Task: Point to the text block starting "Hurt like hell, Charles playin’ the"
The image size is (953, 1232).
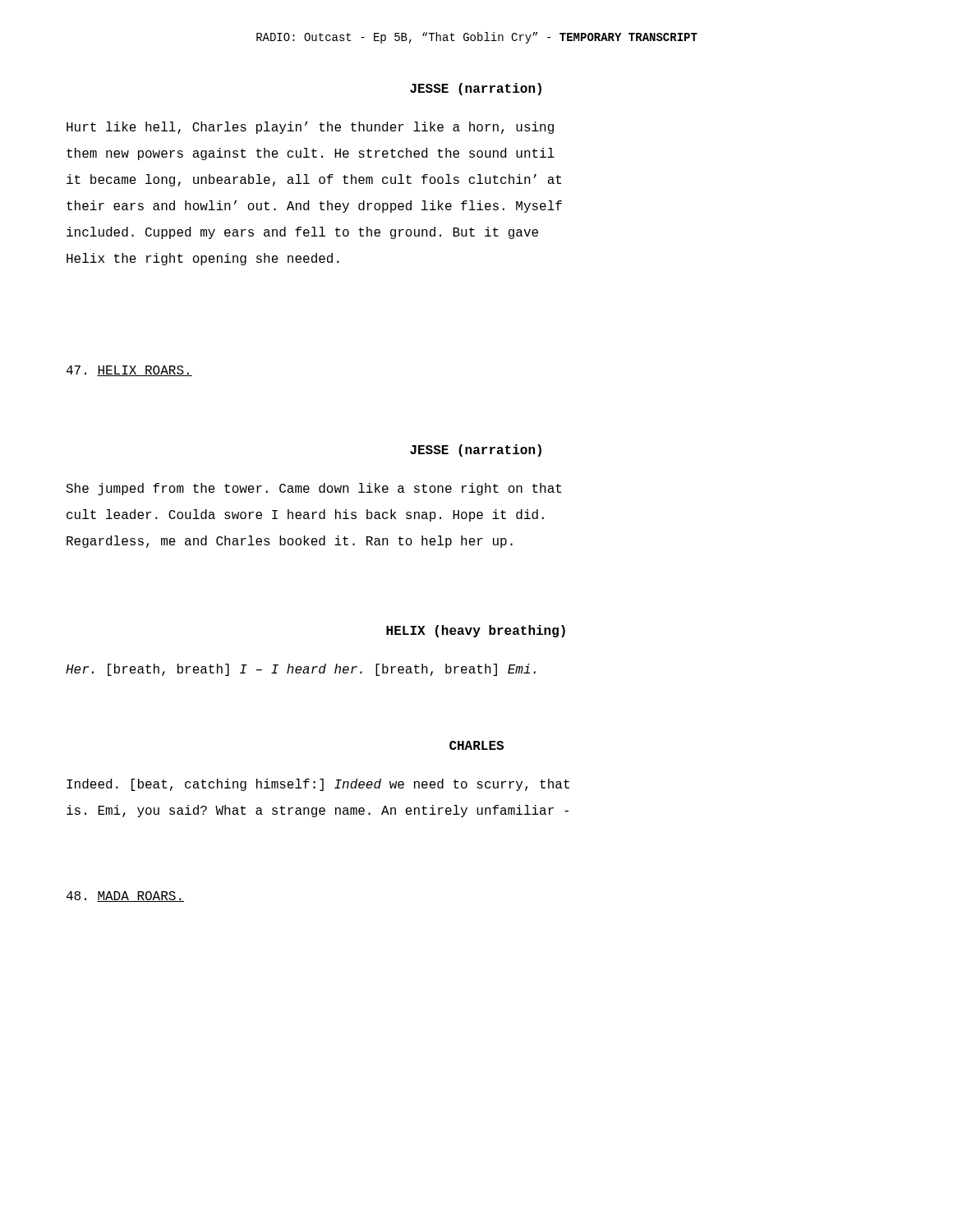Action: [x=314, y=194]
